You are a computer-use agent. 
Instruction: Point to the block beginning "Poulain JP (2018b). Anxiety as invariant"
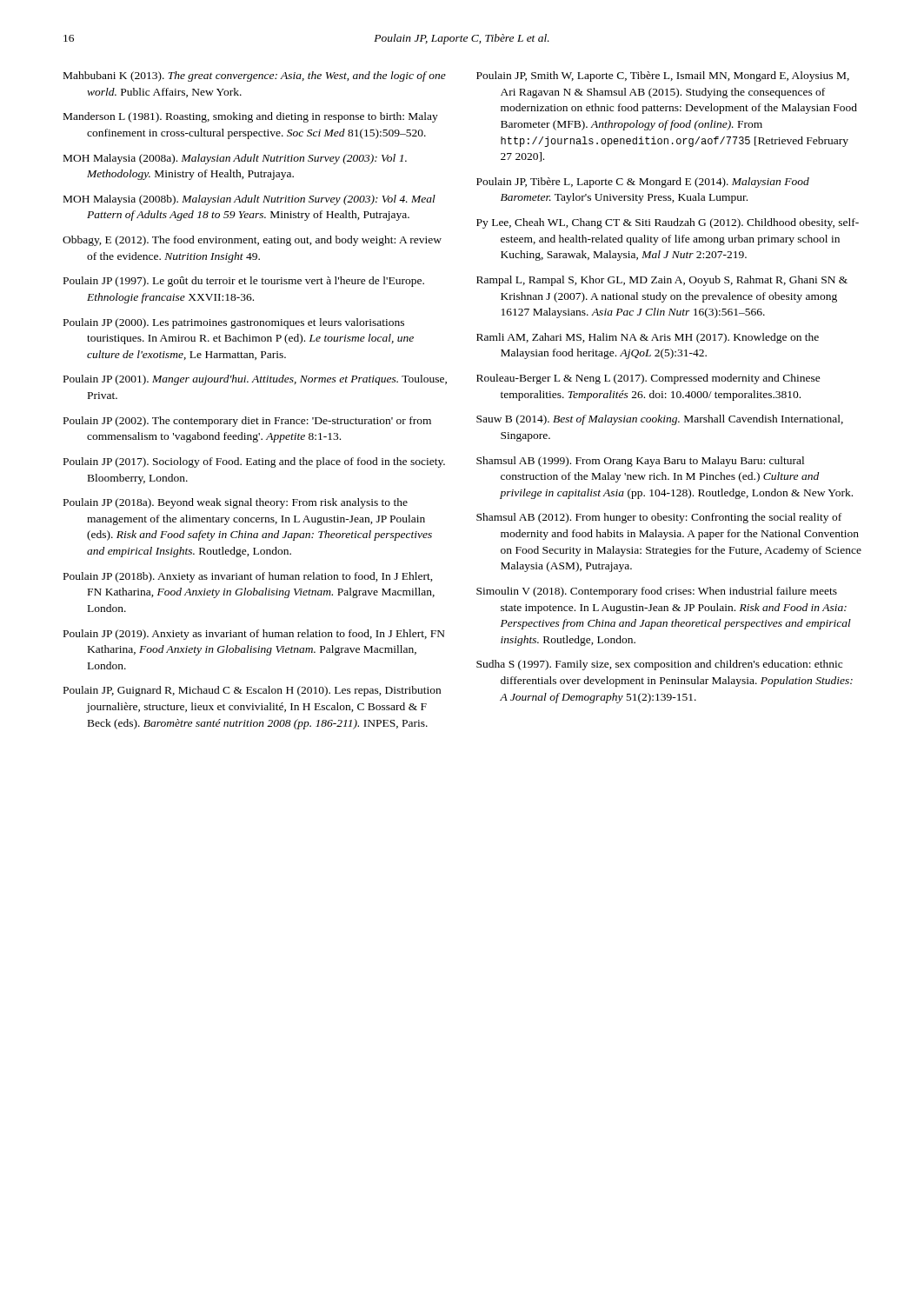249,592
